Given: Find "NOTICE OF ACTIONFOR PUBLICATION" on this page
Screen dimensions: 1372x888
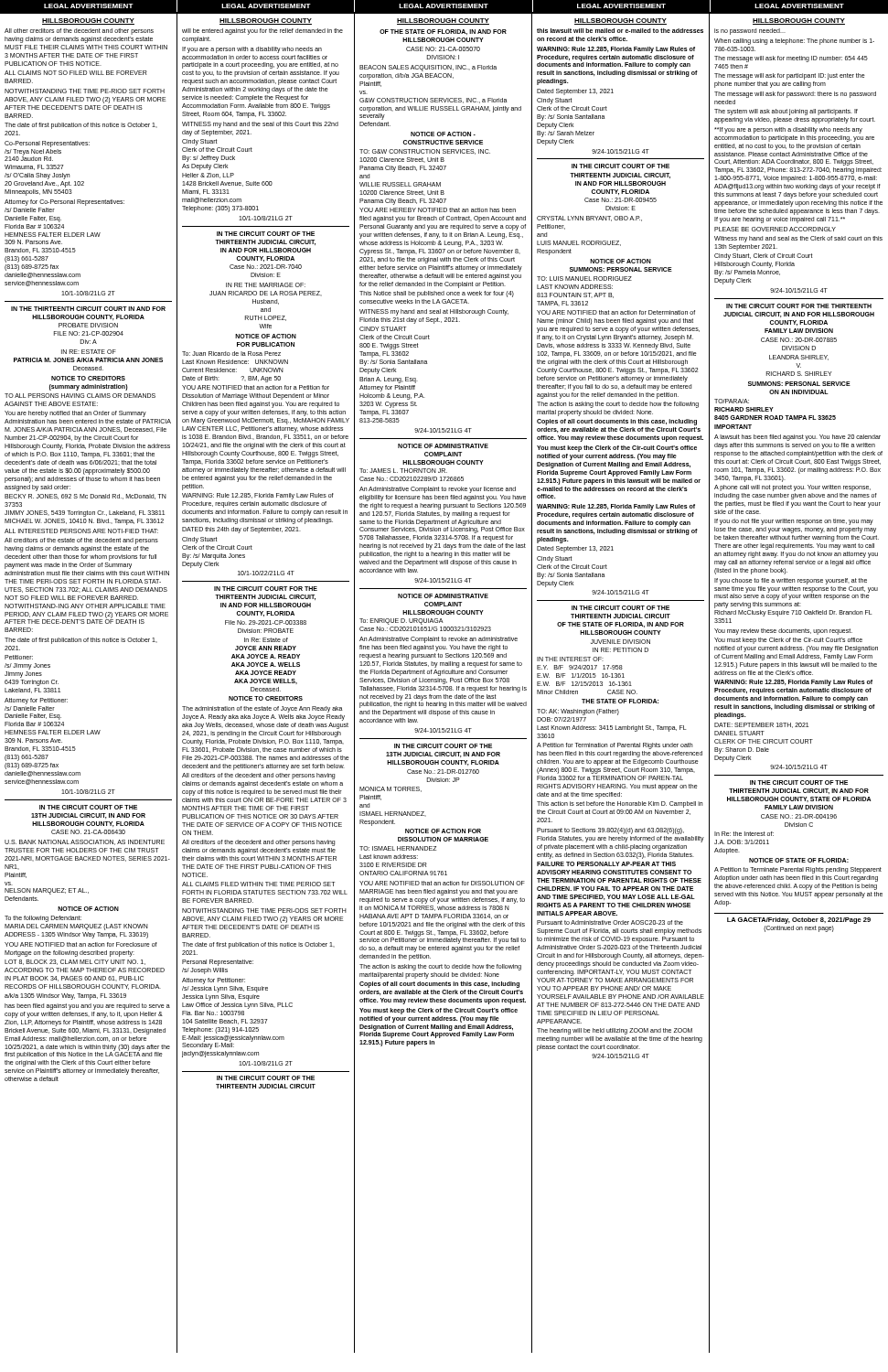Looking at the screenshot, I should click(266, 340).
